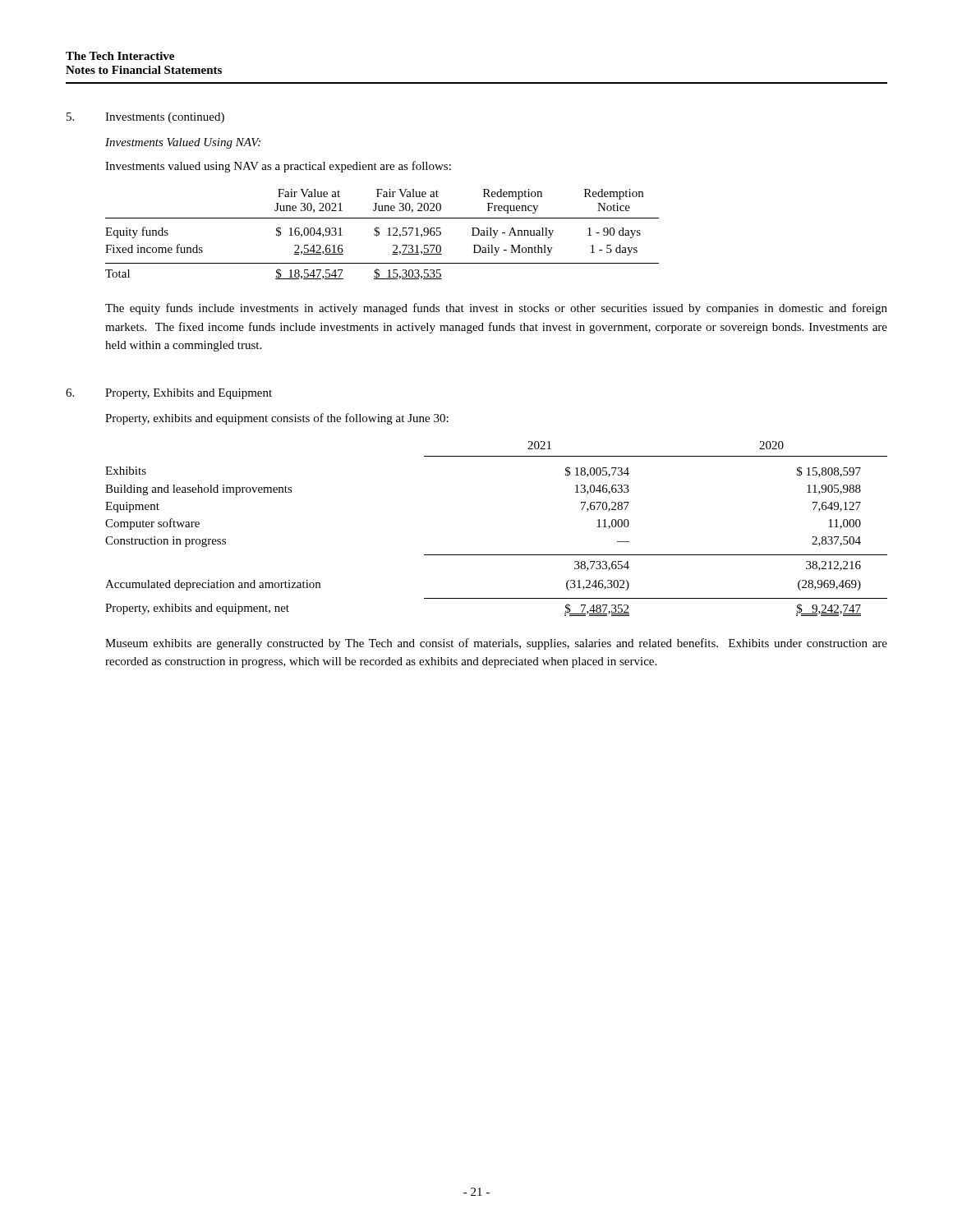Image resolution: width=953 pixels, height=1232 pixels.
Task: Locate the text "6. Property, Exhibits and Equipment"
Action: 169,393
